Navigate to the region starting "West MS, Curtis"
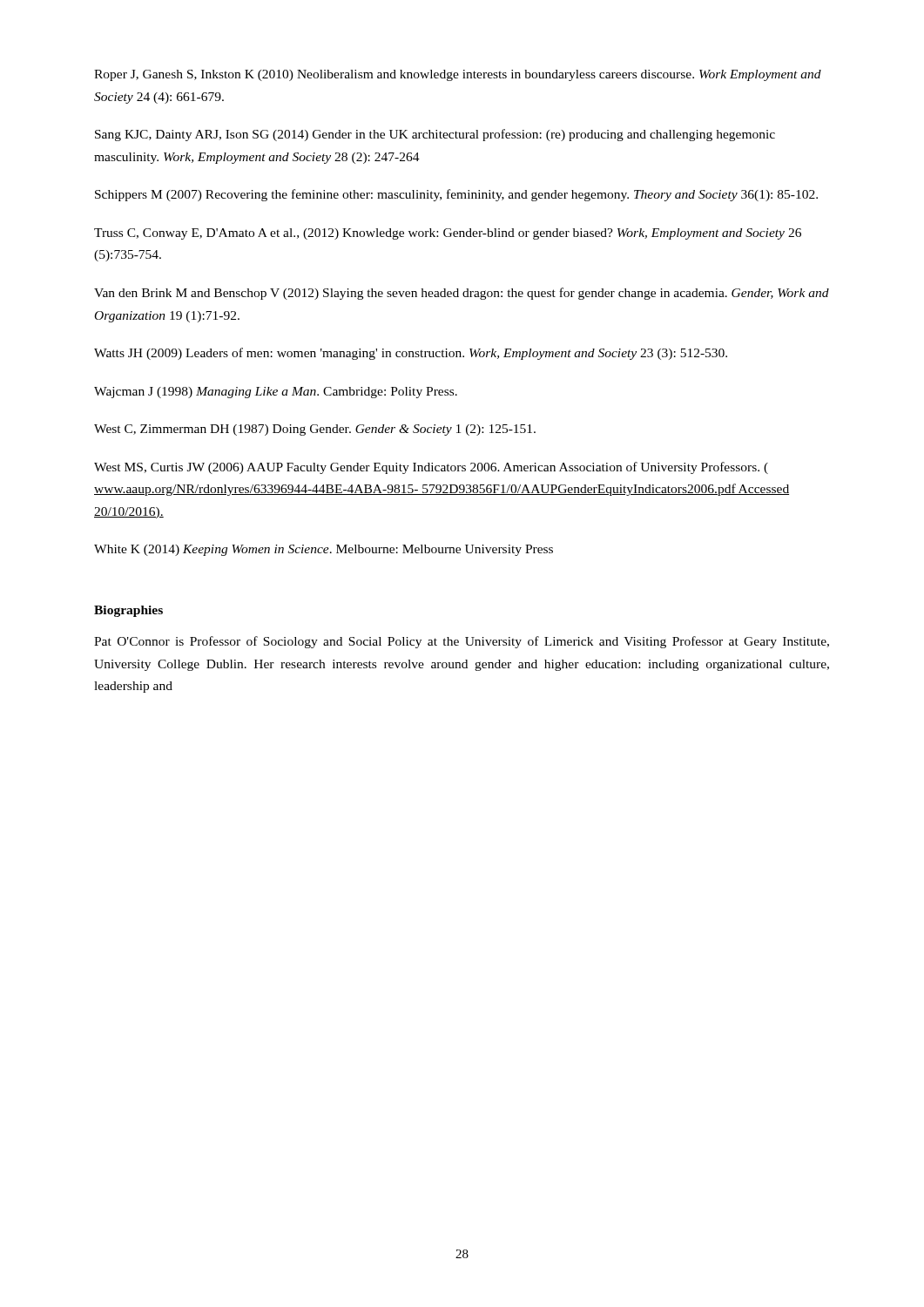The height and width of the screenshot is (1307, 924). pos(442,489)
